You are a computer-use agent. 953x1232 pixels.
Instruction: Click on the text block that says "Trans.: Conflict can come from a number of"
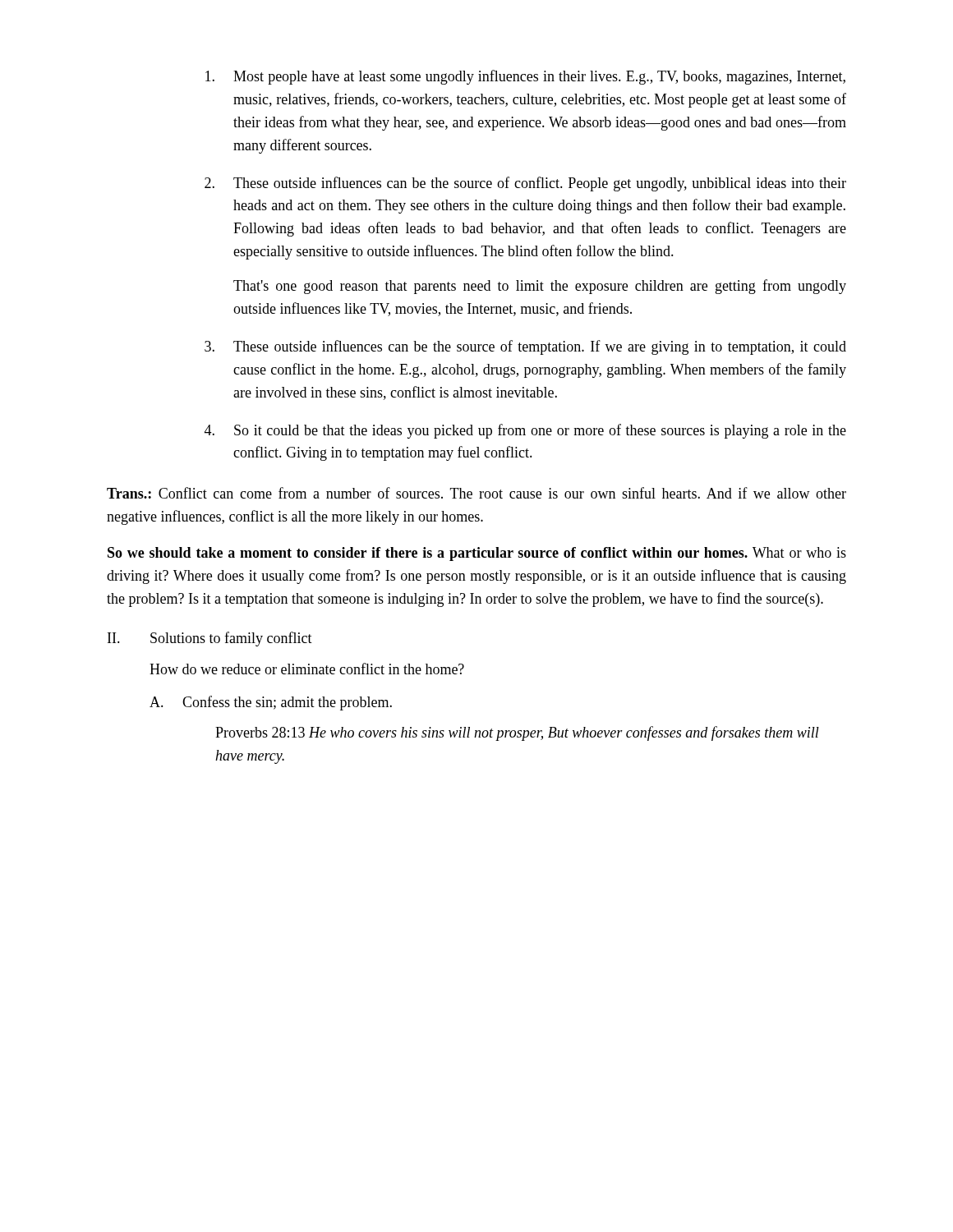pyautogui.click(x=476, y=505)
